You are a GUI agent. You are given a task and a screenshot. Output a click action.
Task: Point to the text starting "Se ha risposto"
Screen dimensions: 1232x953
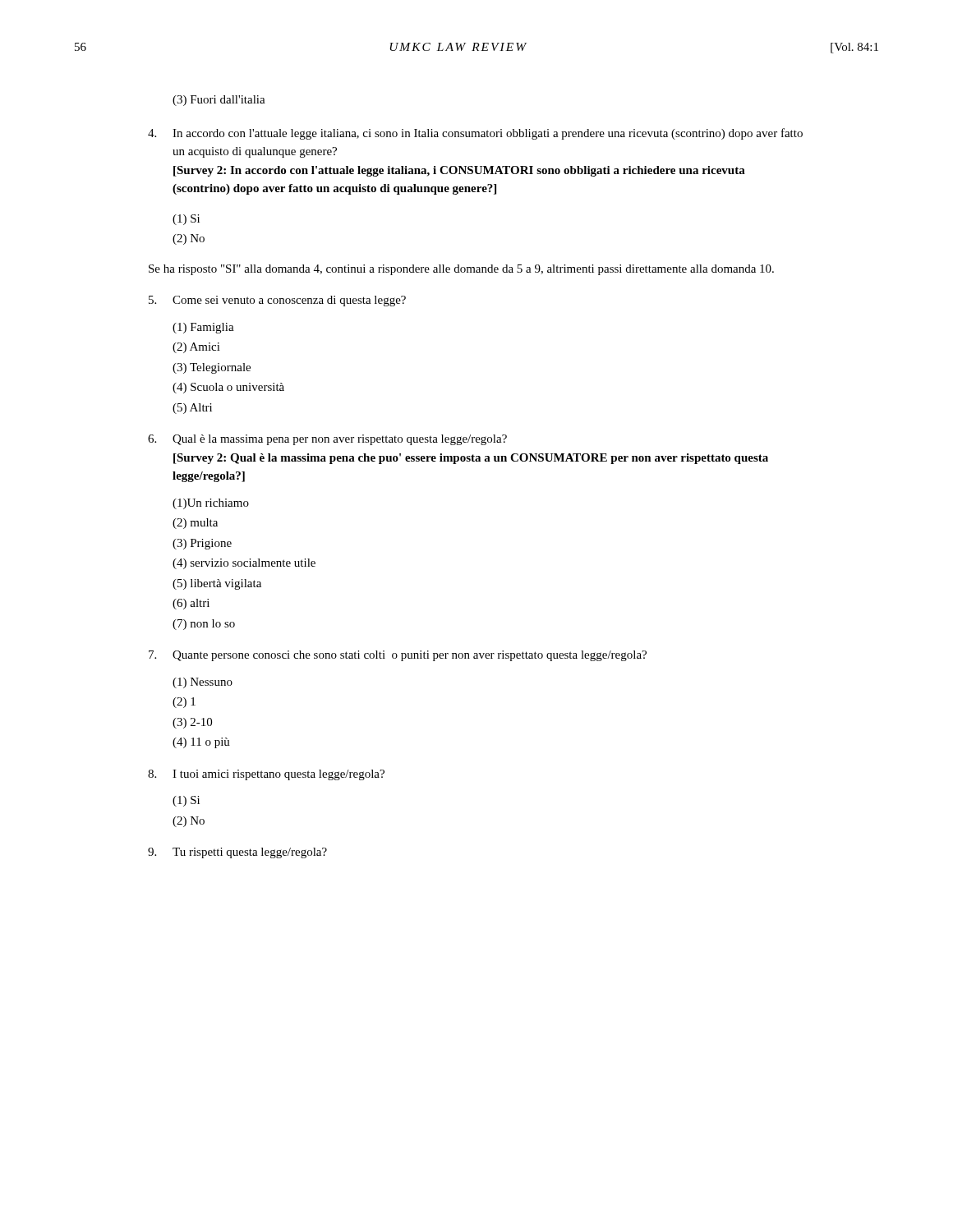click(x=461, y=268)
